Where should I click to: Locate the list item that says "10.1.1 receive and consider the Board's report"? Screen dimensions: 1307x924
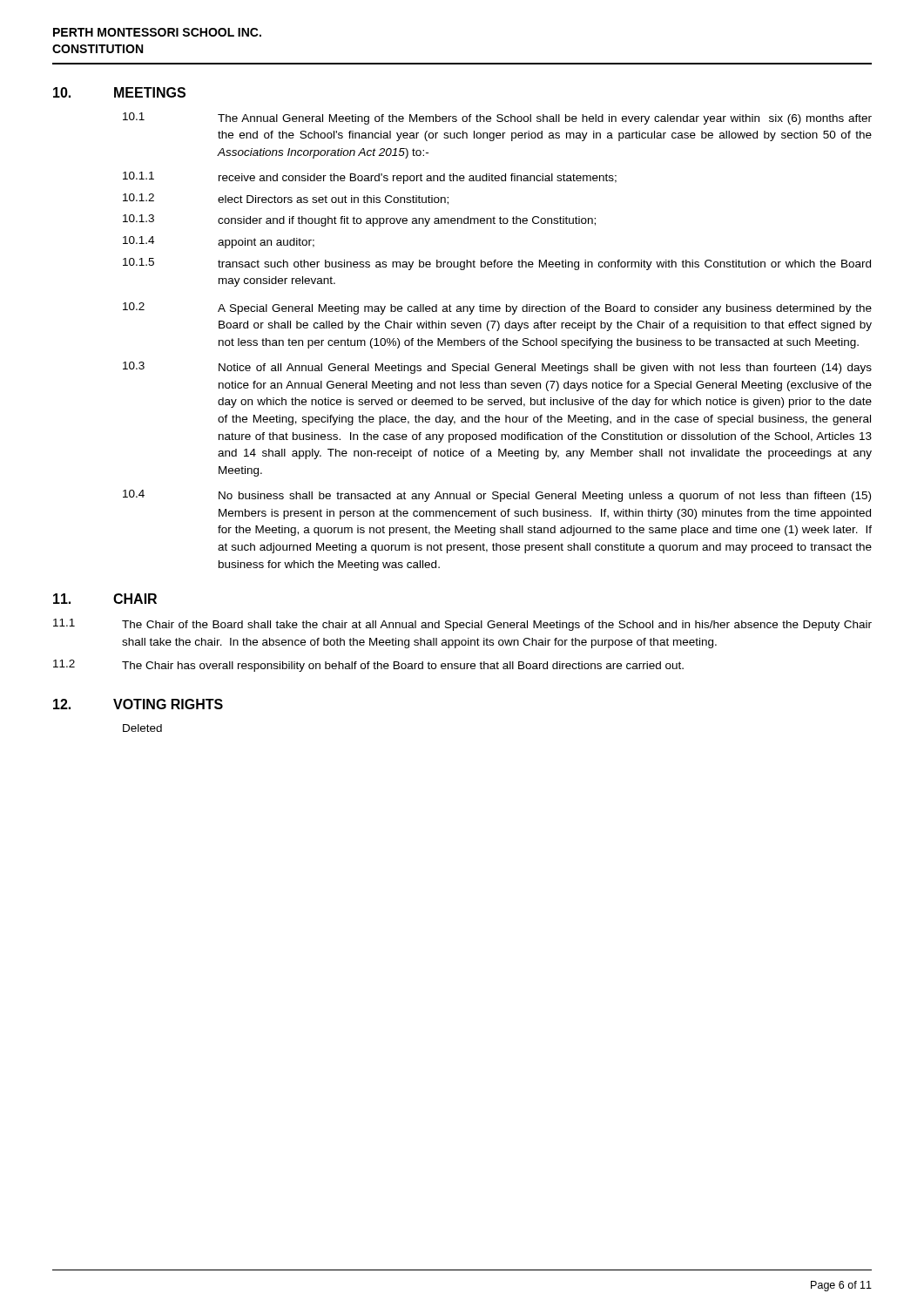[462, 178]
